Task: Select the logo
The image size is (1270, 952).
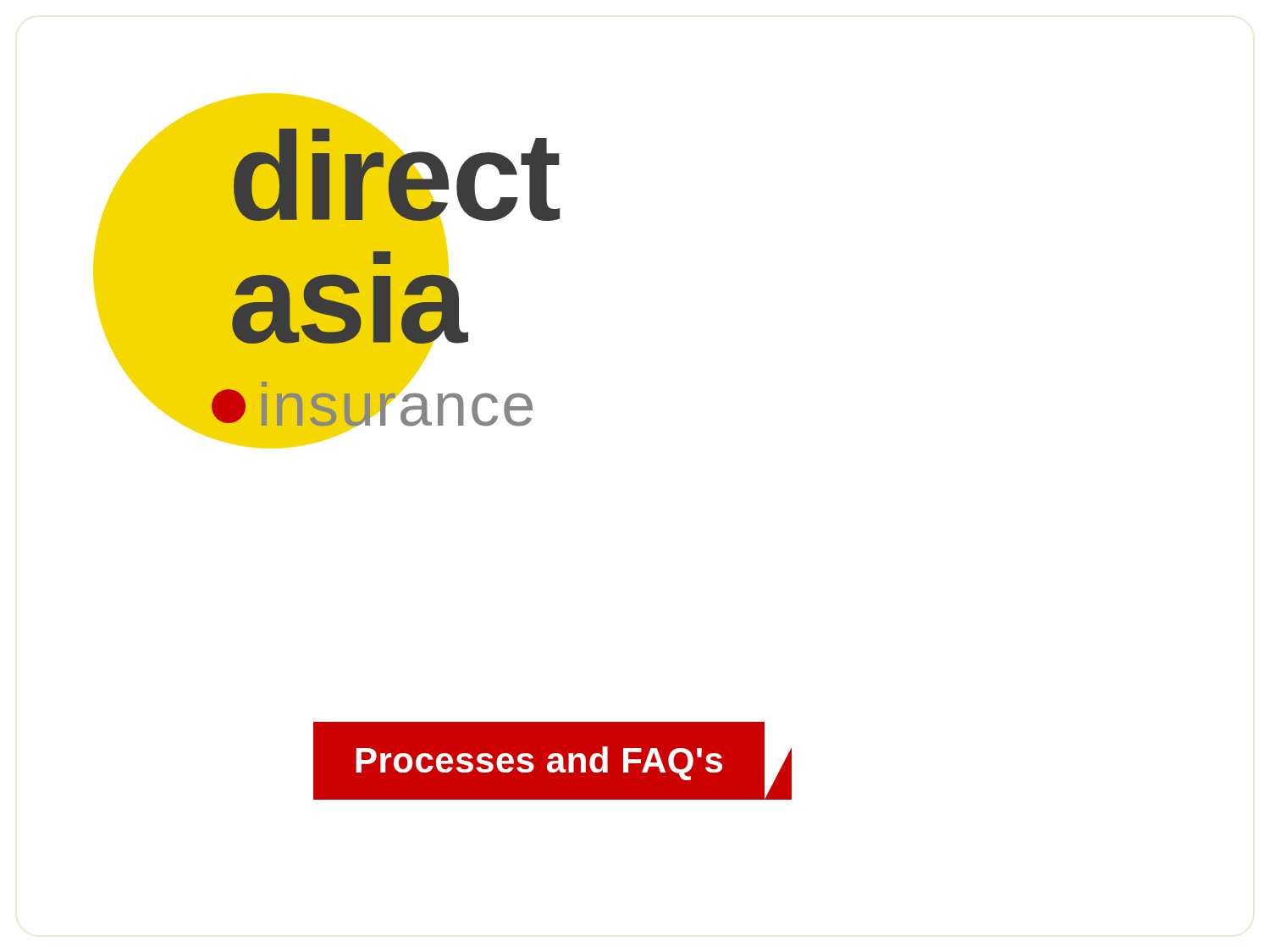Action: pyautogui.click(x=381, y=262)
